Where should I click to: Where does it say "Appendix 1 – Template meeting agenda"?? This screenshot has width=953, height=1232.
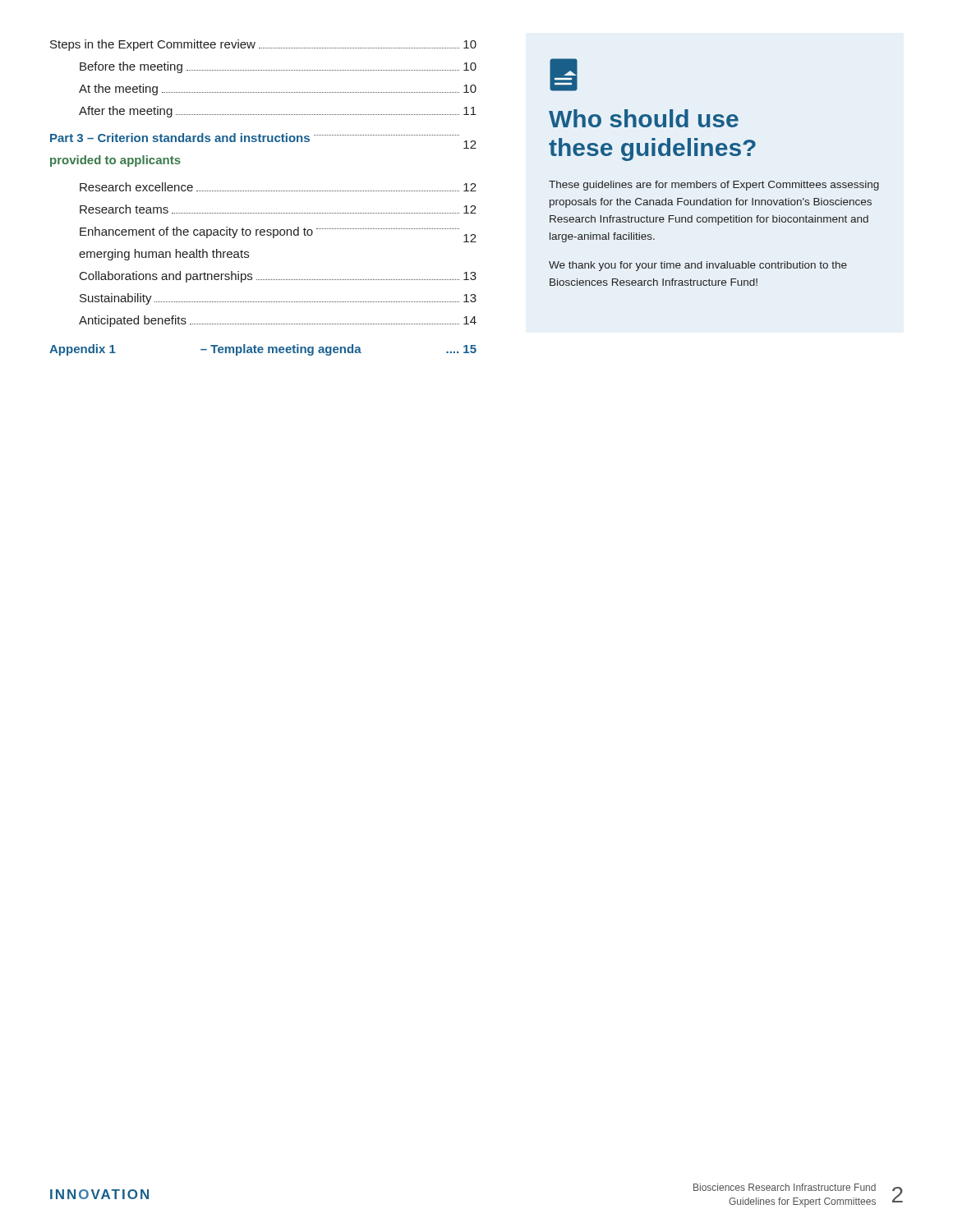263,349
